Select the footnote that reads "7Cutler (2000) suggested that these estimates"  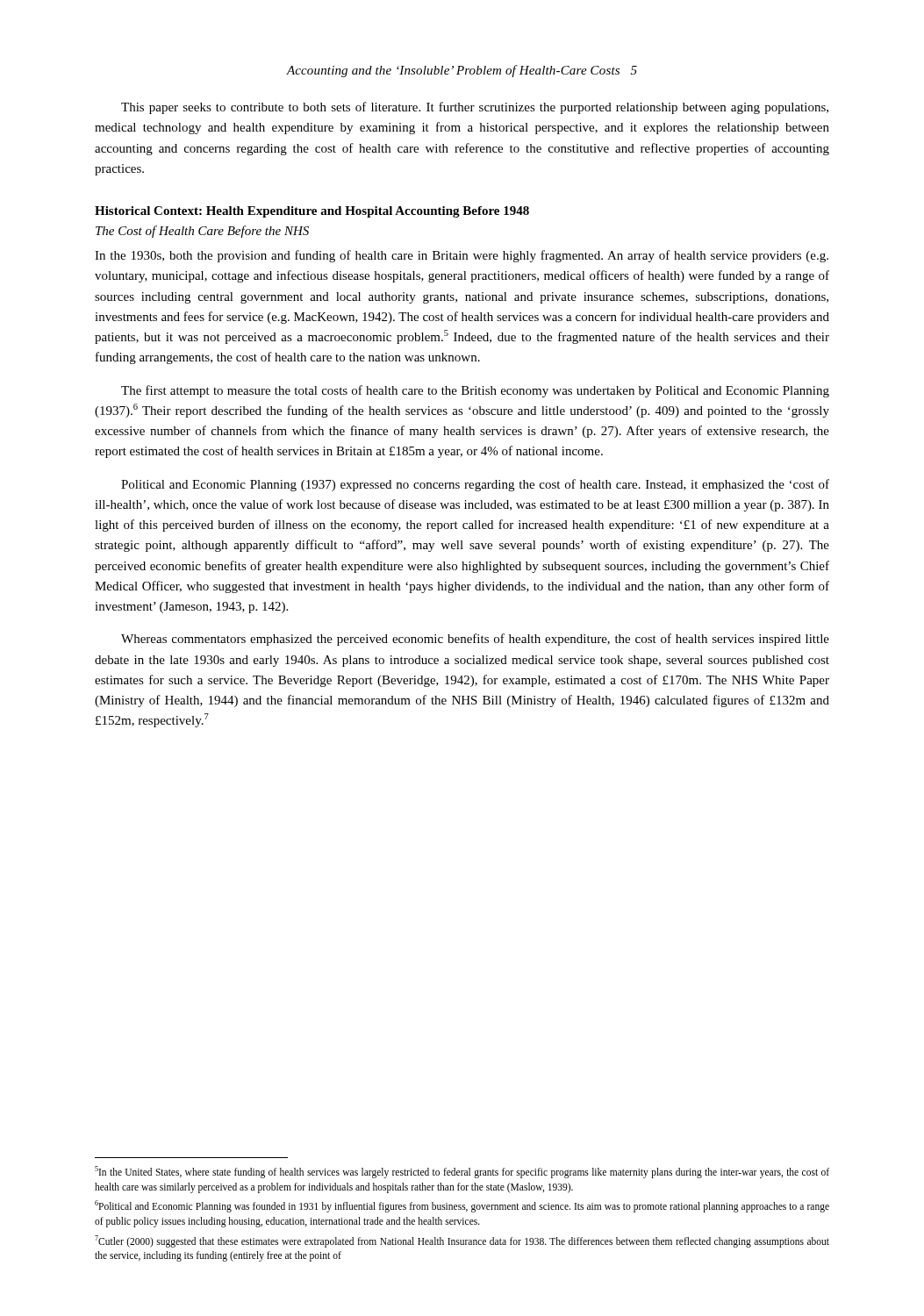(x=462, y=1248)
